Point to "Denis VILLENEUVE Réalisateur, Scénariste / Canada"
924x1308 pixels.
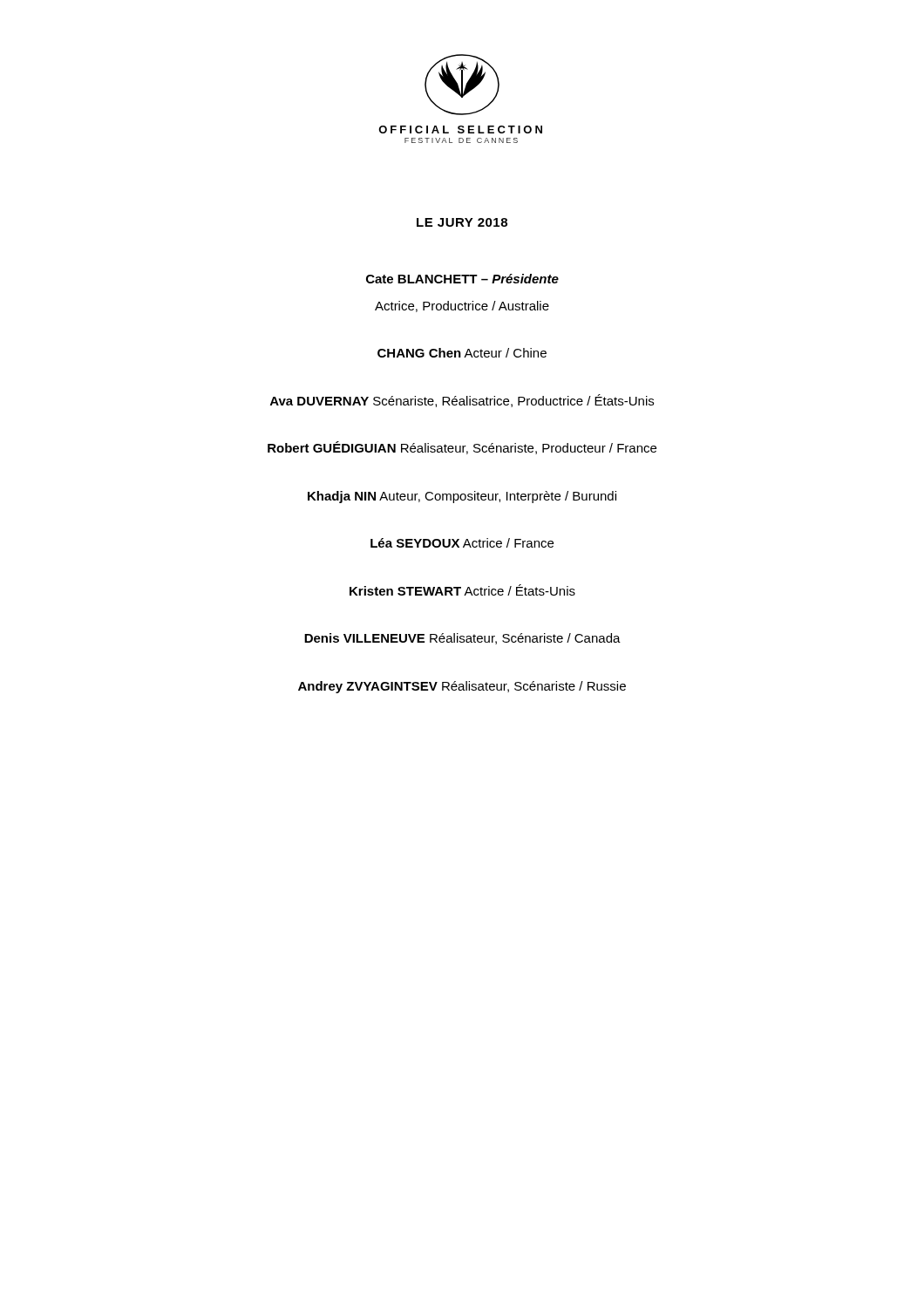click(x=462, y=638)
